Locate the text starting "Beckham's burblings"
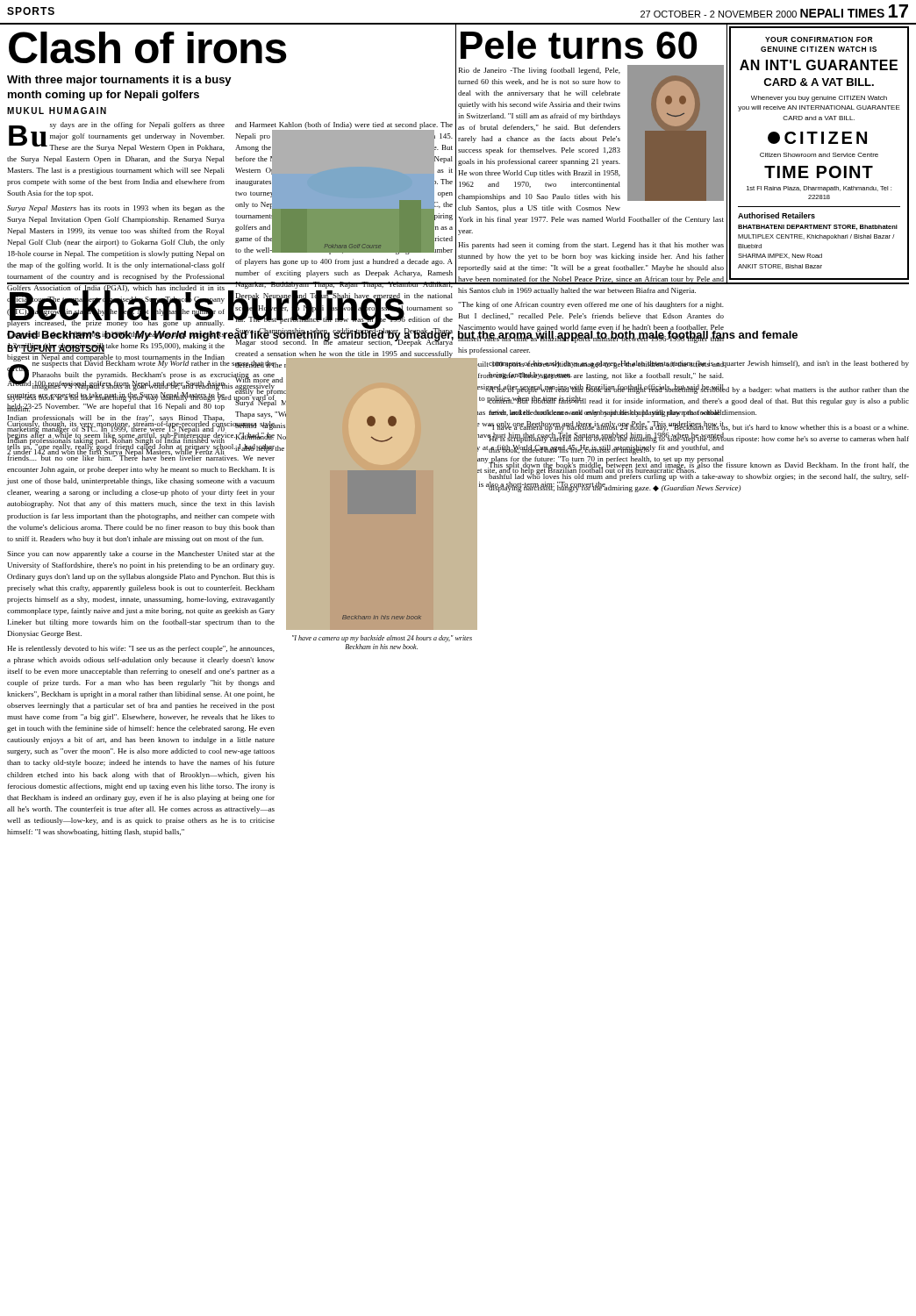916x1316 pixels. click(206, 306)
